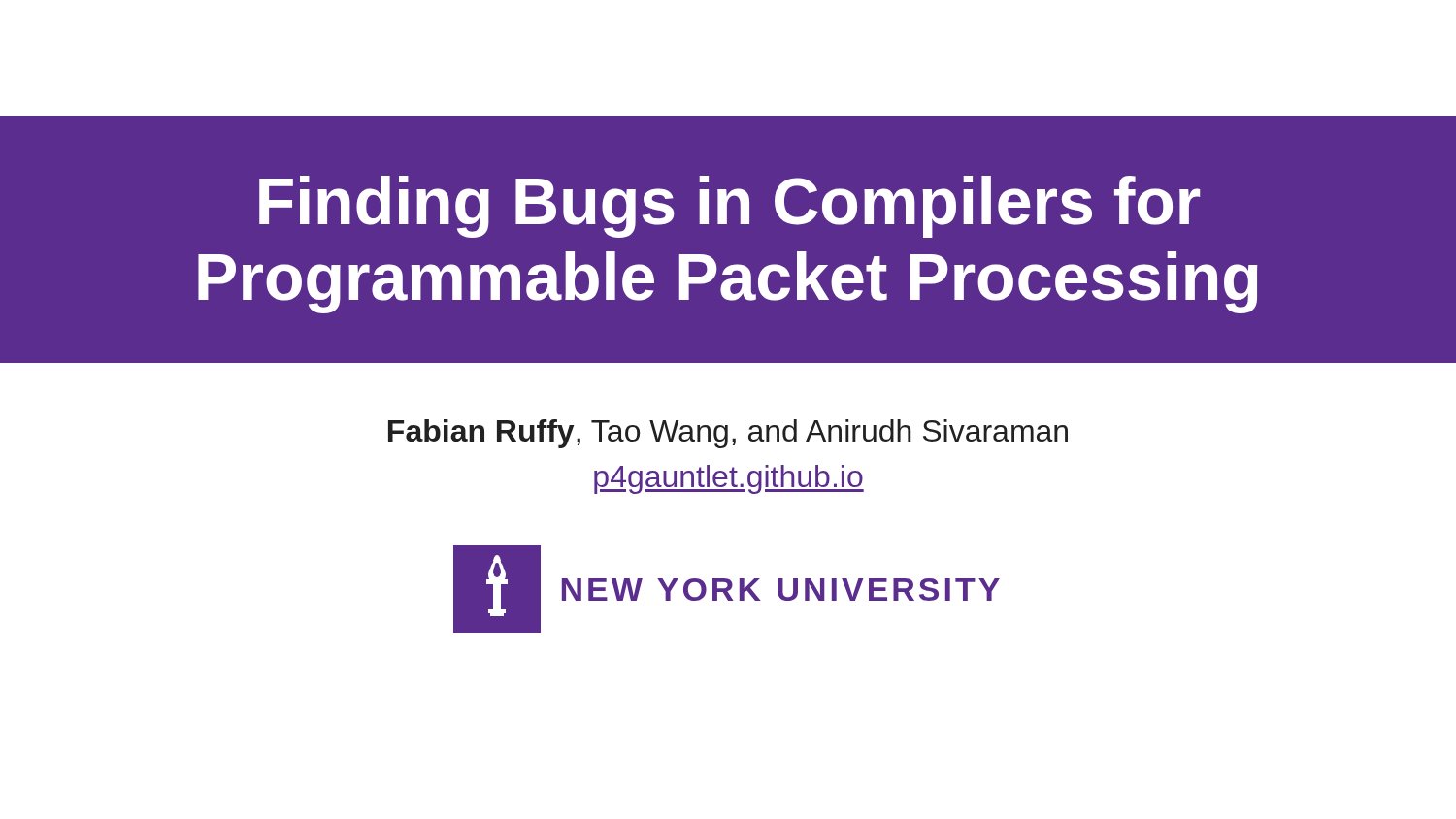Find the text block containing "Fabian Ruffy, Tao Wang, and Anirudh"
The image size is (1456, 819).
(x=728, y=431)
